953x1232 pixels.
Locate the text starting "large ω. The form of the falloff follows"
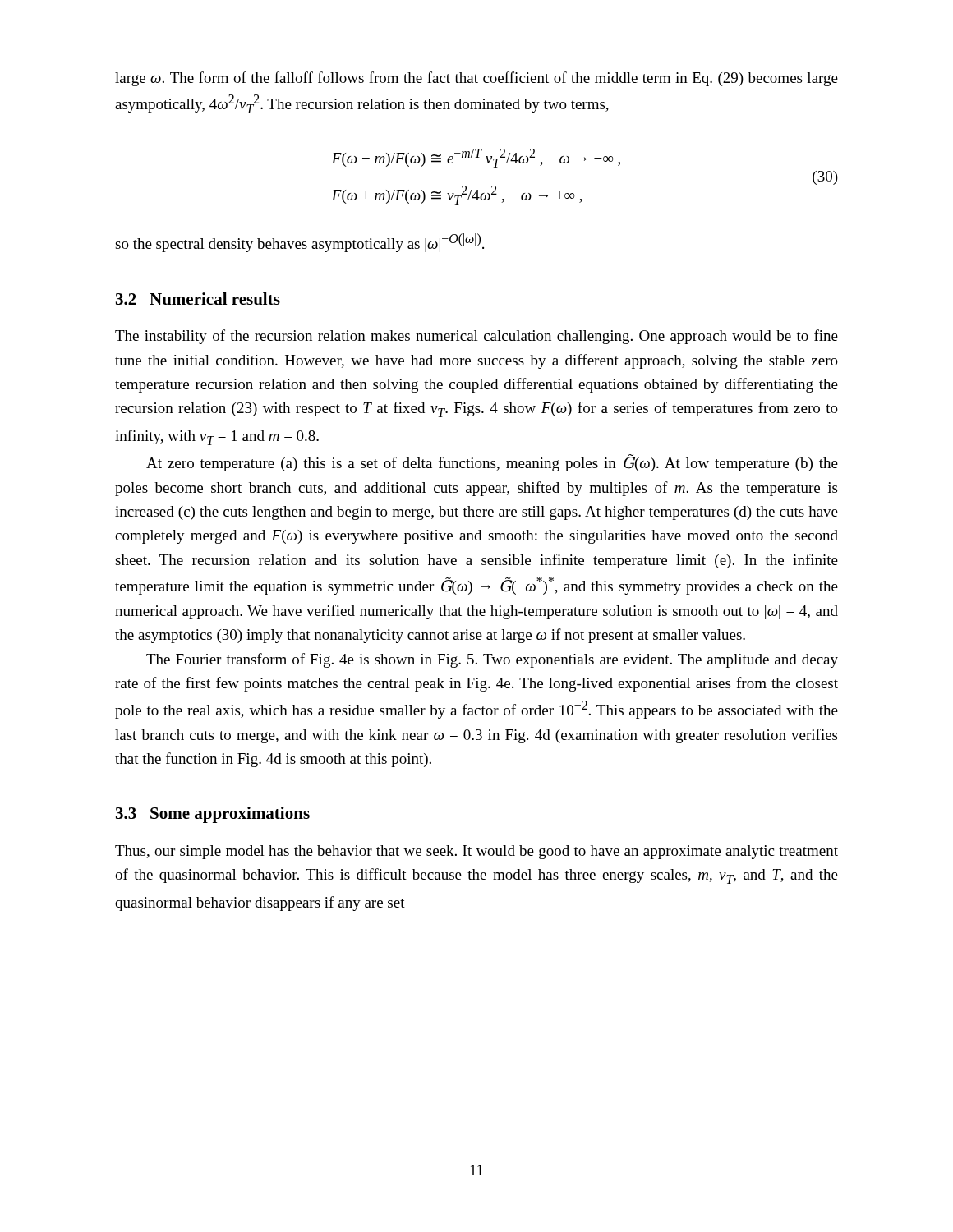coord(476,93)
